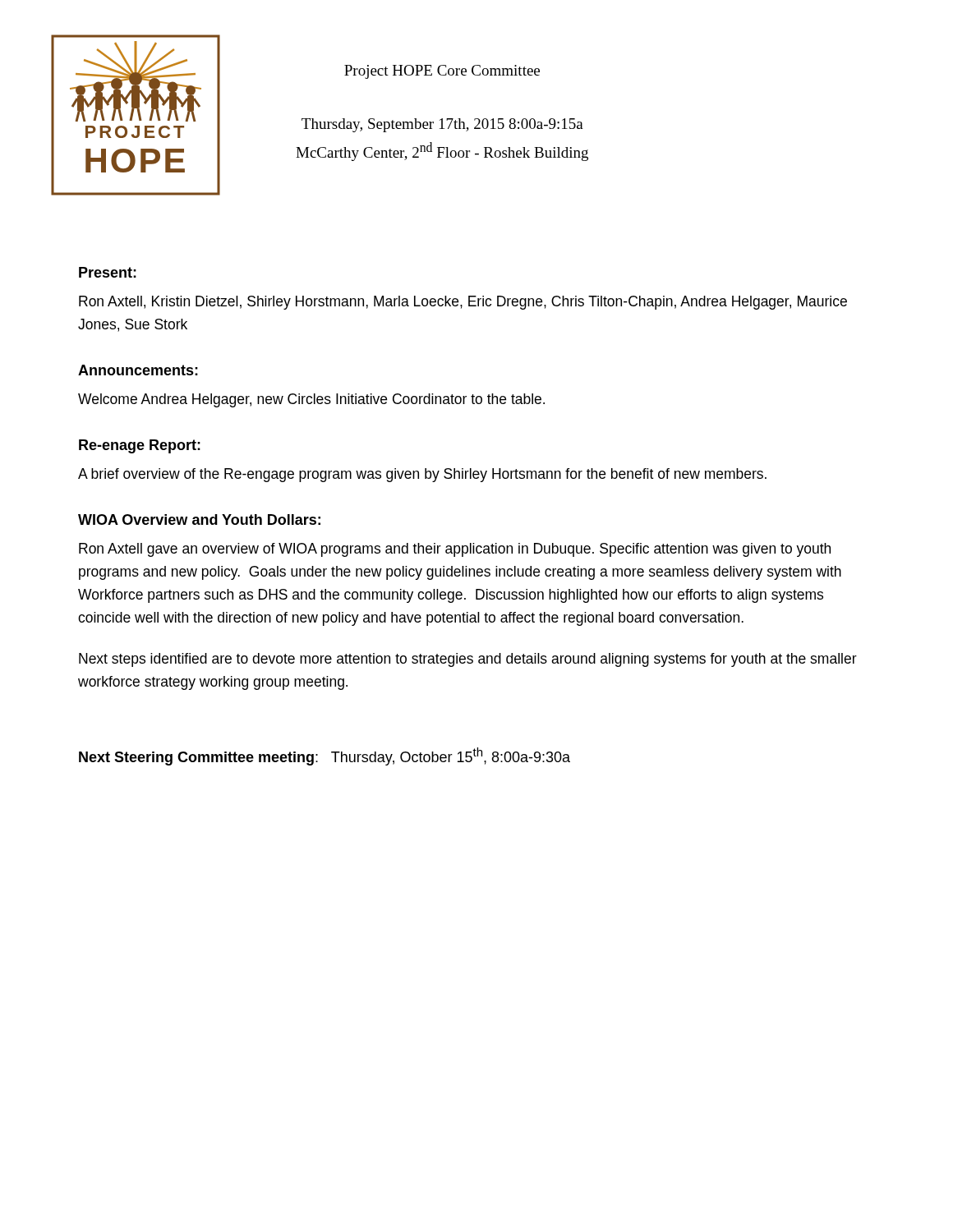Where is the passage that starts "Next Steering Committee"?
This screenshot has width=953, height=1232.
click(324, 755)
